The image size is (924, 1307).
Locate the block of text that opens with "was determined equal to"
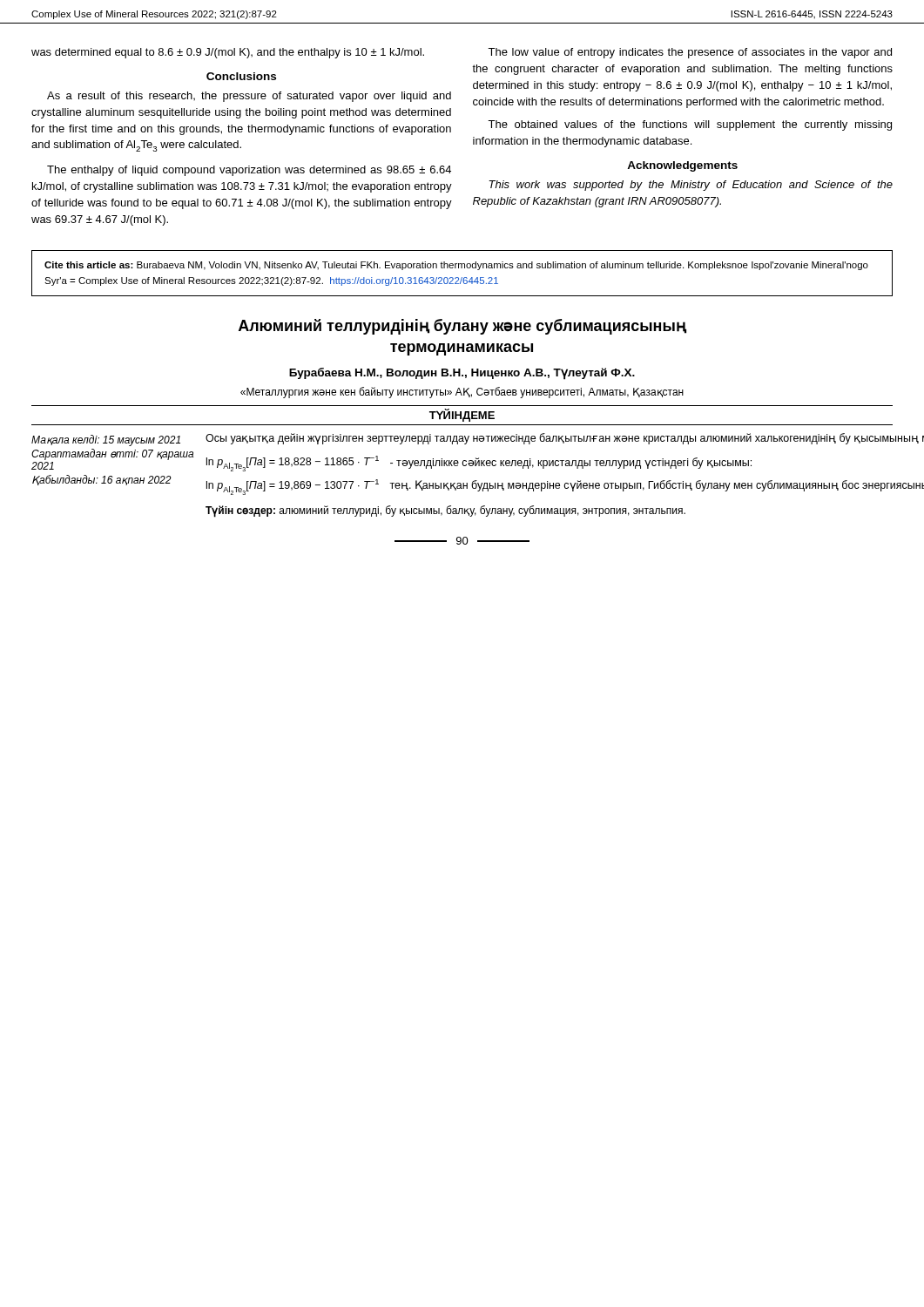coord(462,140)
